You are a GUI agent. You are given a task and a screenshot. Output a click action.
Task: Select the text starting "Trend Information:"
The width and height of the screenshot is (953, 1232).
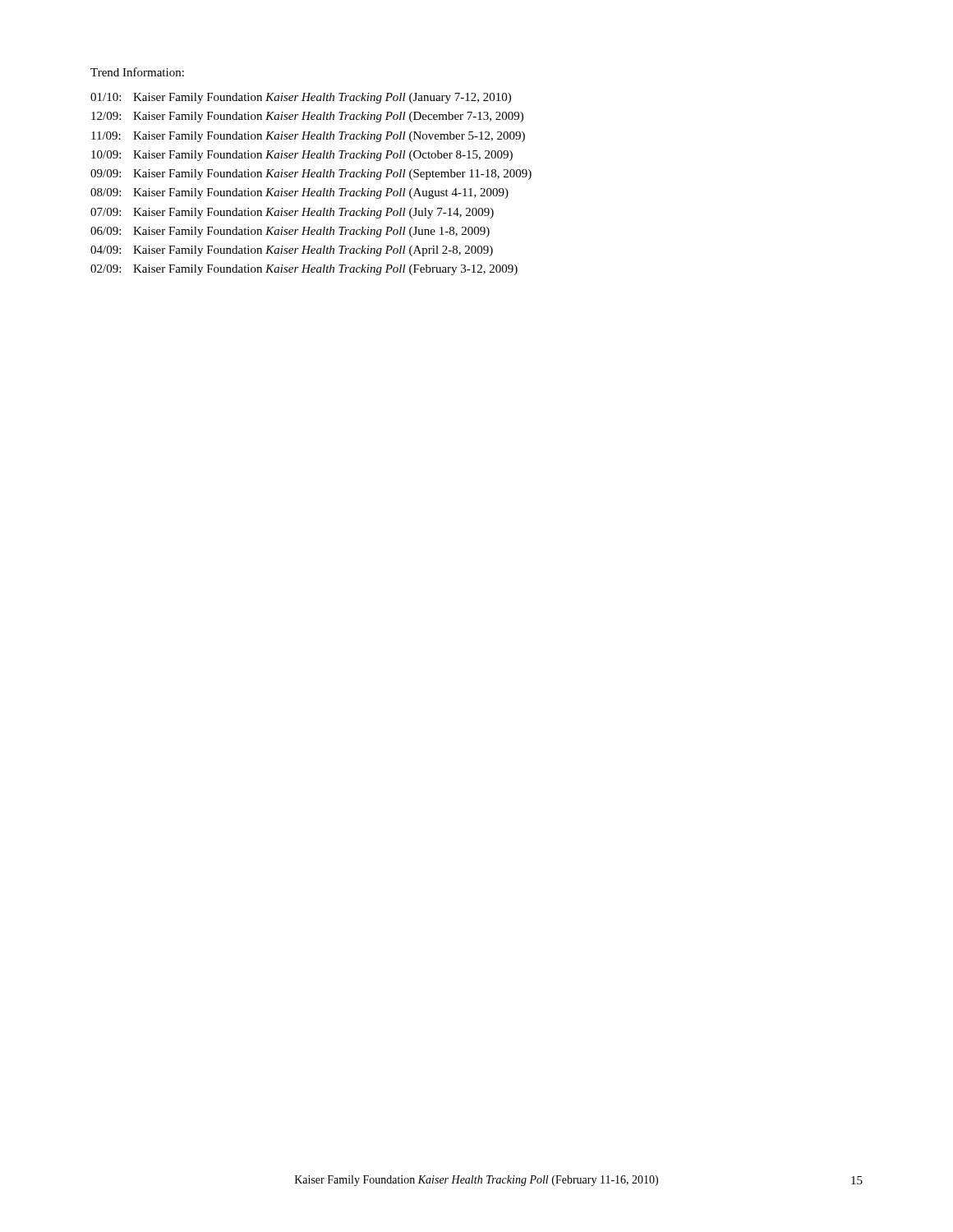pos(138,72)
